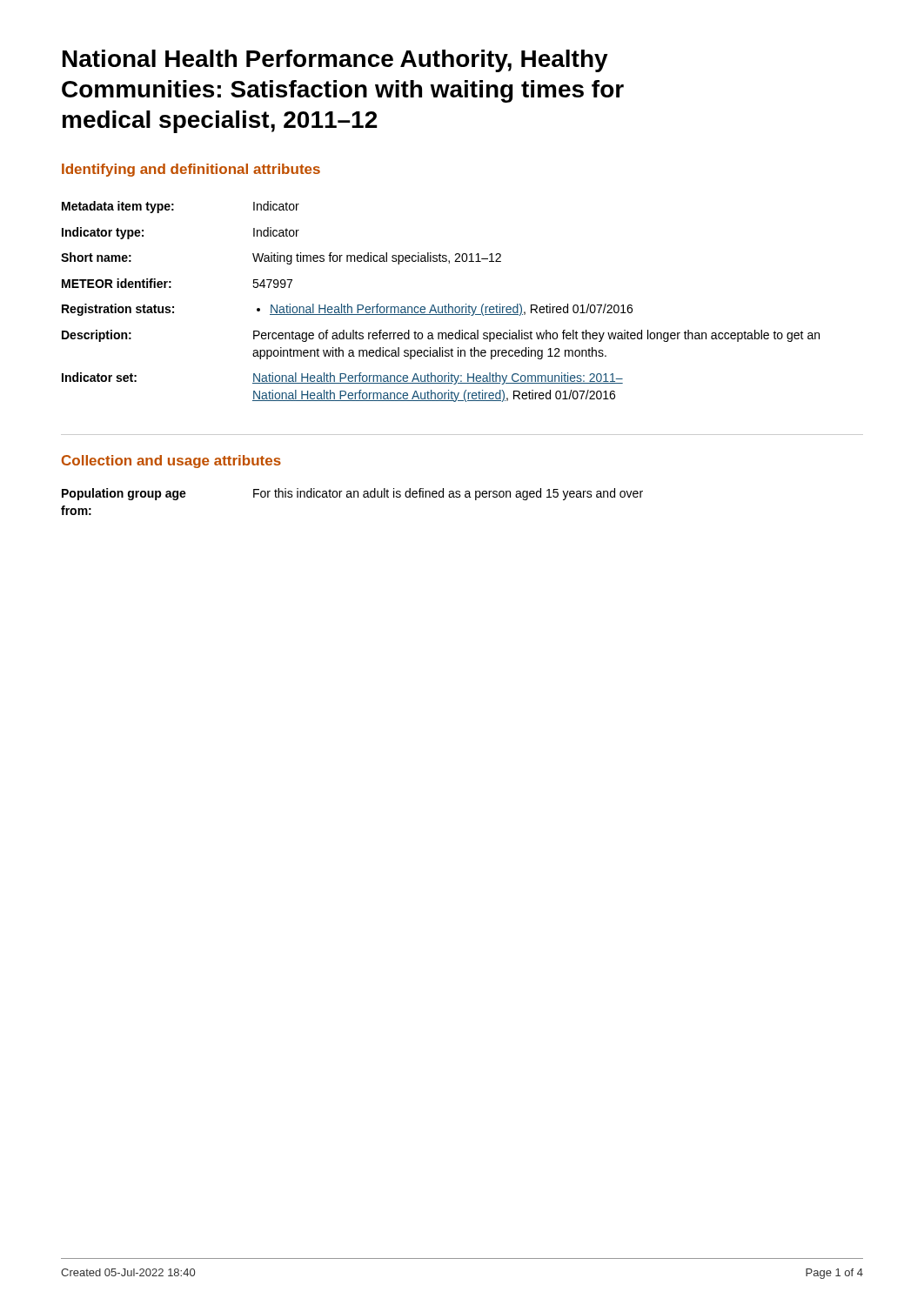
Task: Find the title
Action: [x=462, y=89]
